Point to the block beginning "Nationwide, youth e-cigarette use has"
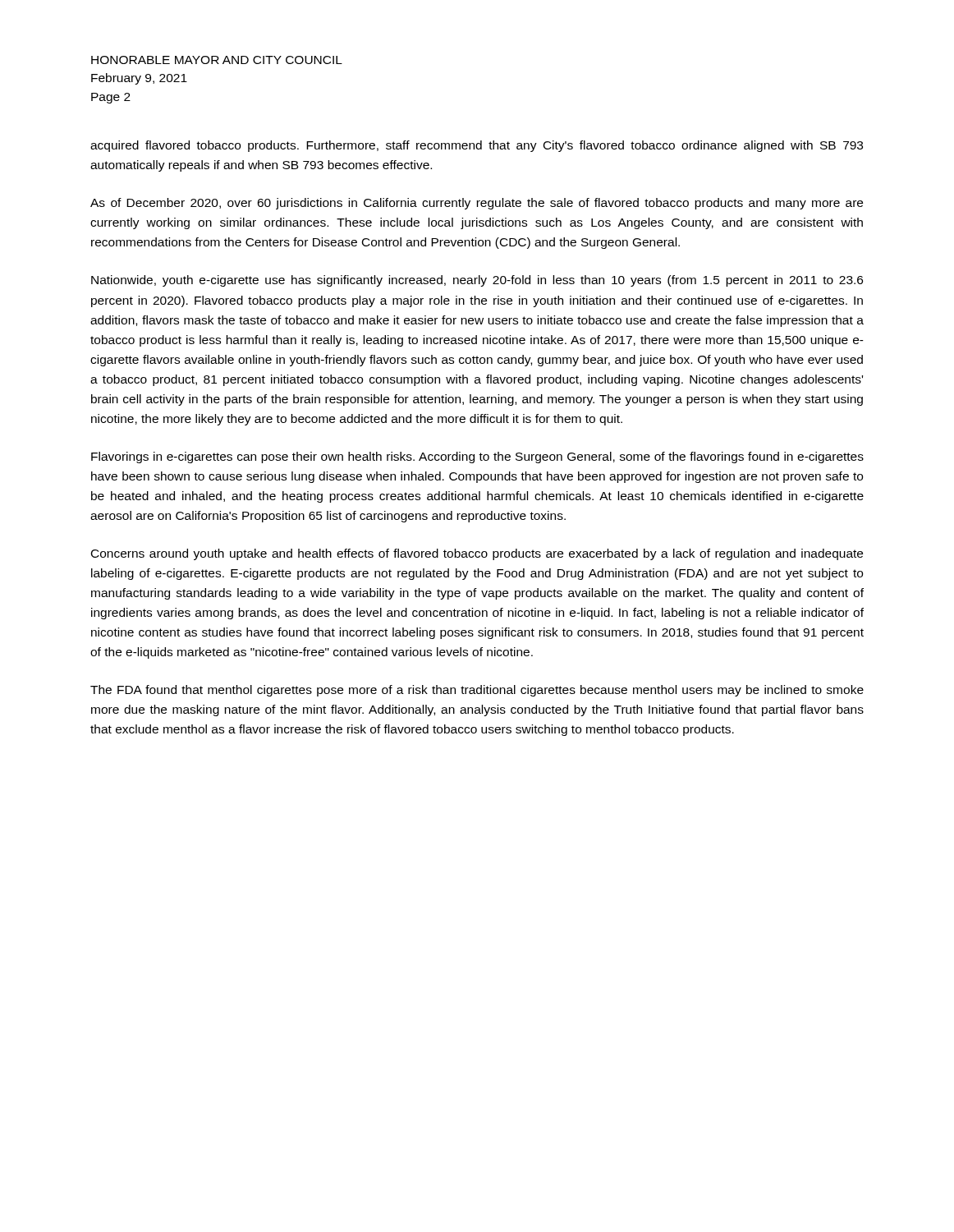Viewport: 954px width, 1232px height. [477, 349]
